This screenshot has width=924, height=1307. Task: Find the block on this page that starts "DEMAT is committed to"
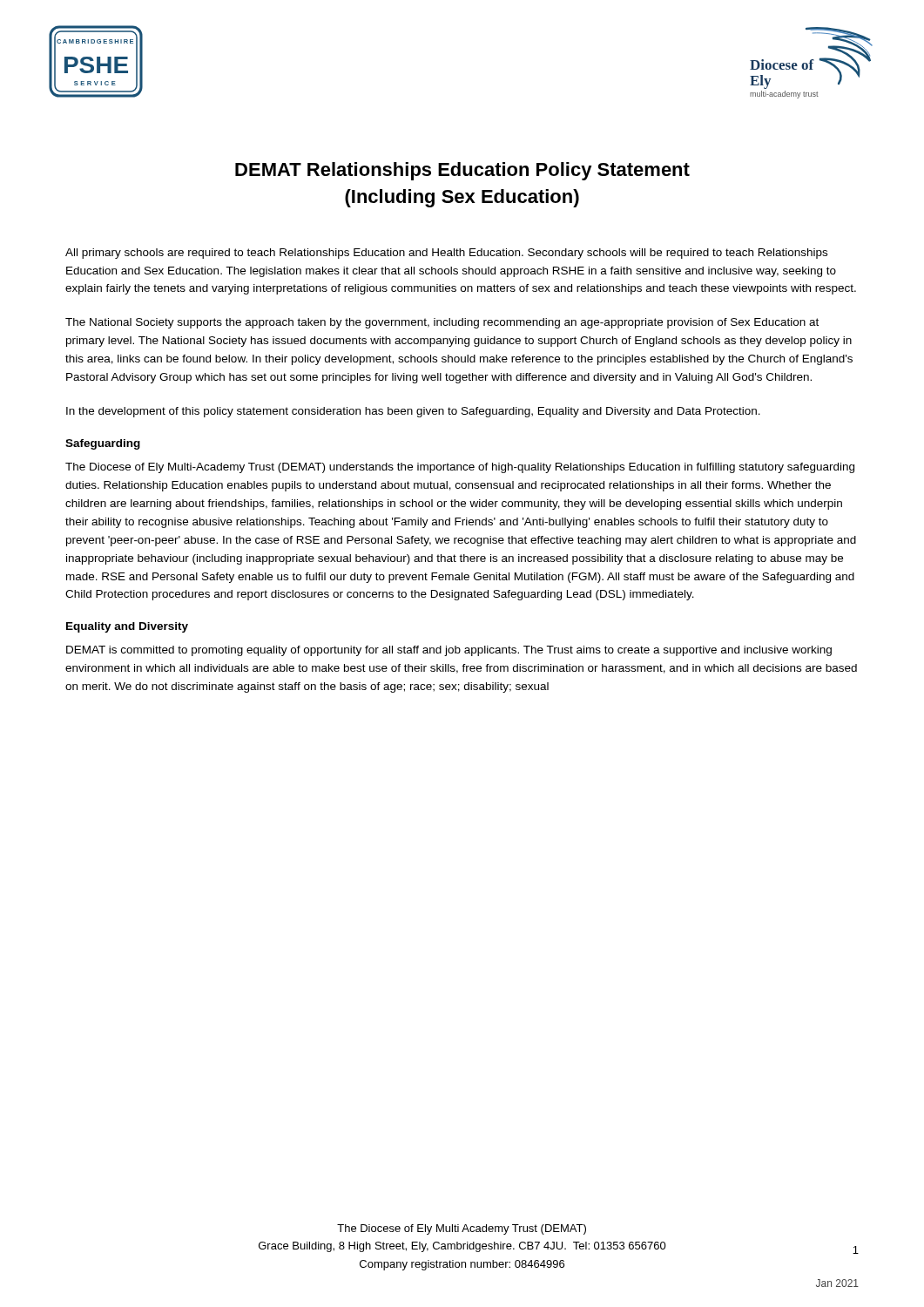point(461,668)
